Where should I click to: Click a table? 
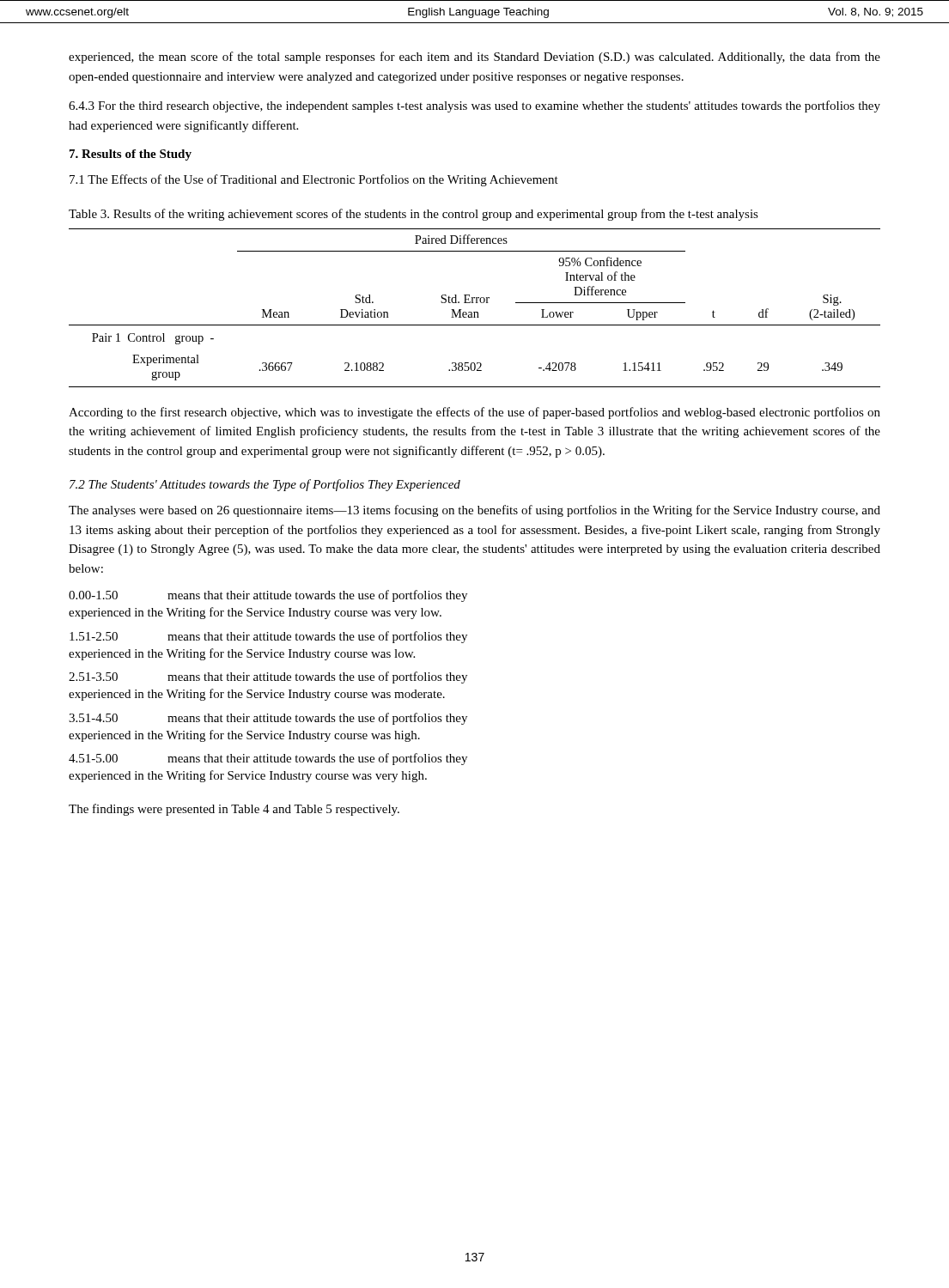[x=474, y=307]
